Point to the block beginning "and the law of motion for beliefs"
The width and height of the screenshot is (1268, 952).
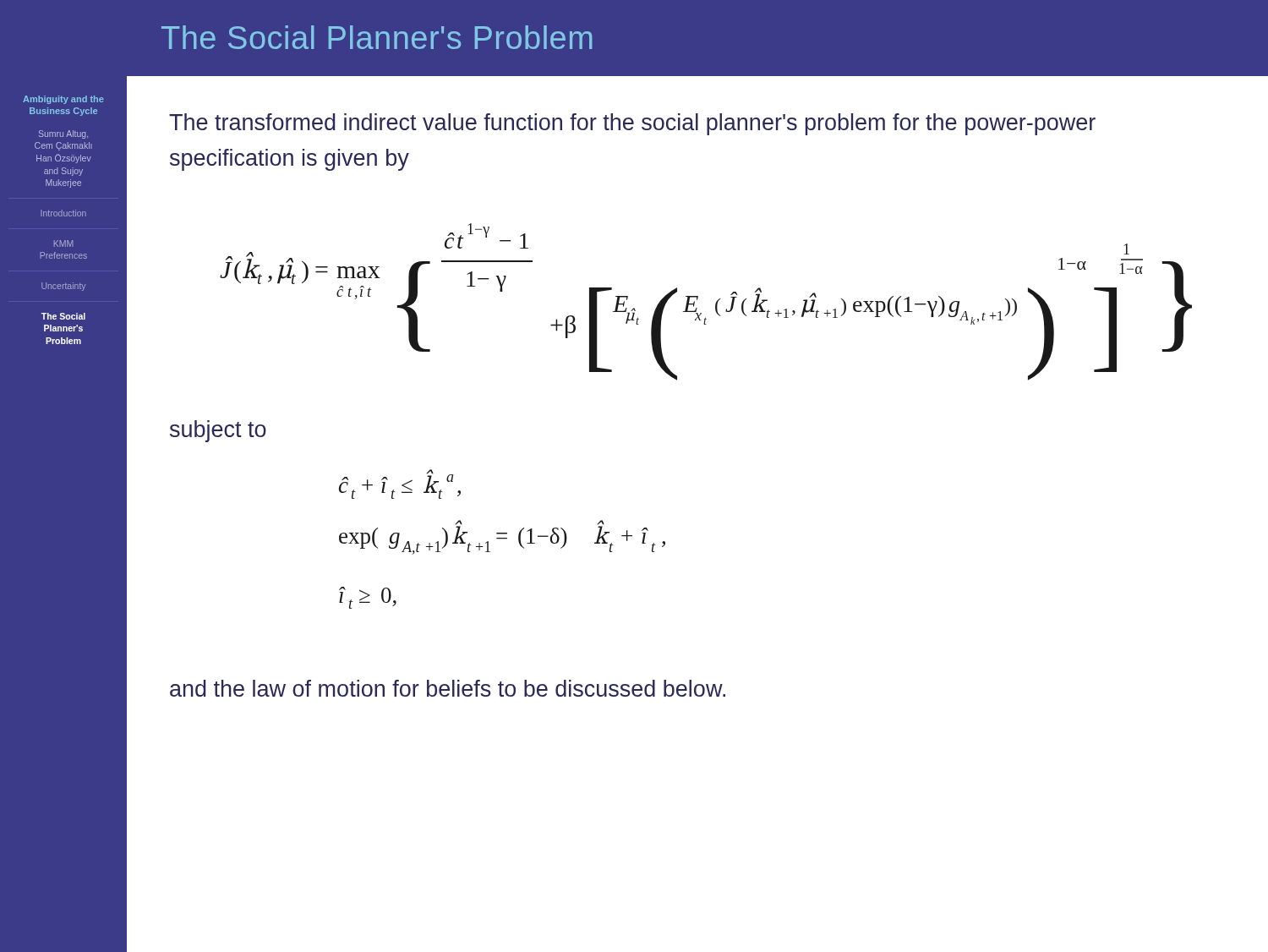(448, 689)
